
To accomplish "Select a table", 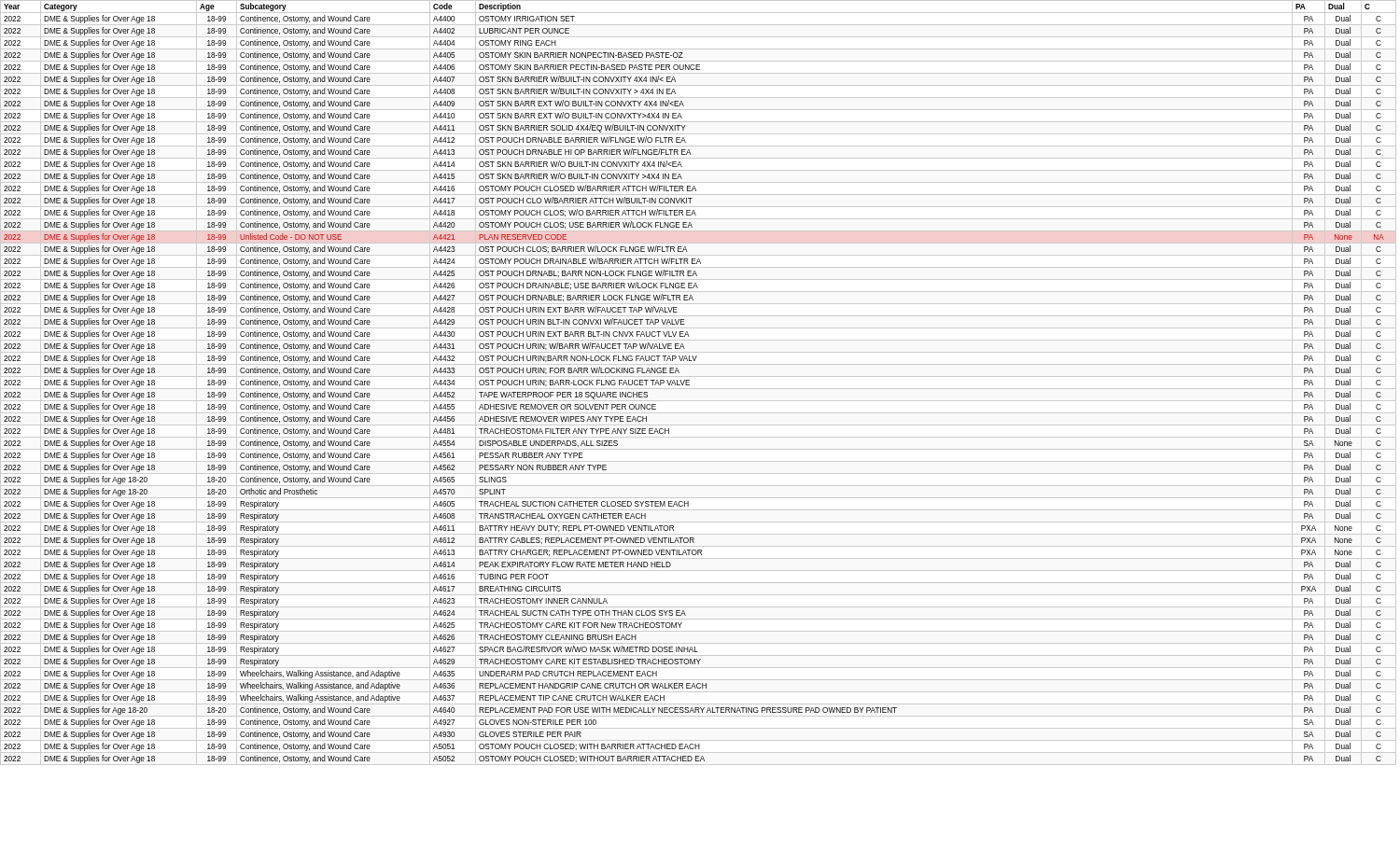I will click(700, 425).
